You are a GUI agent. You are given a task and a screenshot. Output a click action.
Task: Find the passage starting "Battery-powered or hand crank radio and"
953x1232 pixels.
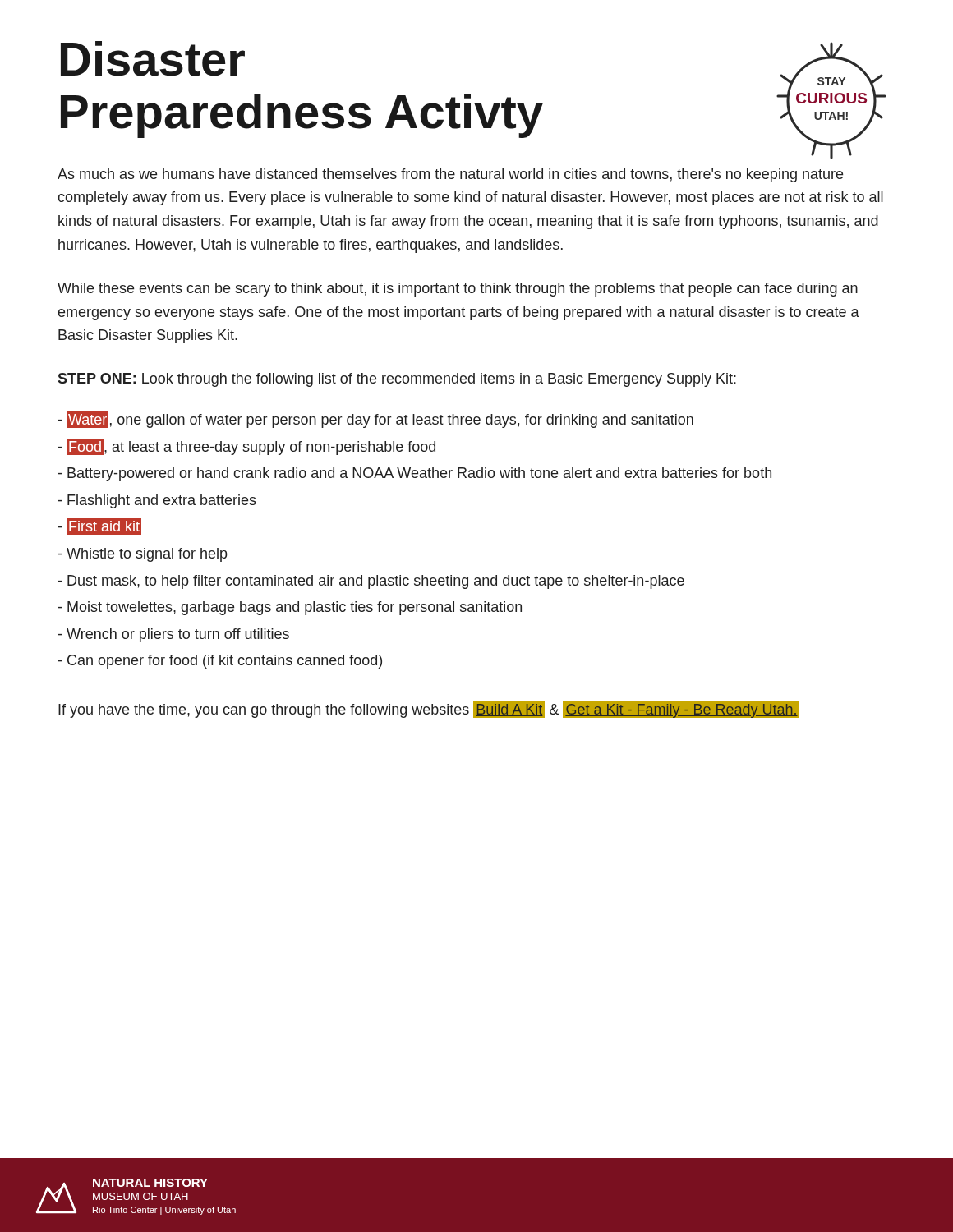pyautogui.click(x=415, y=473)
